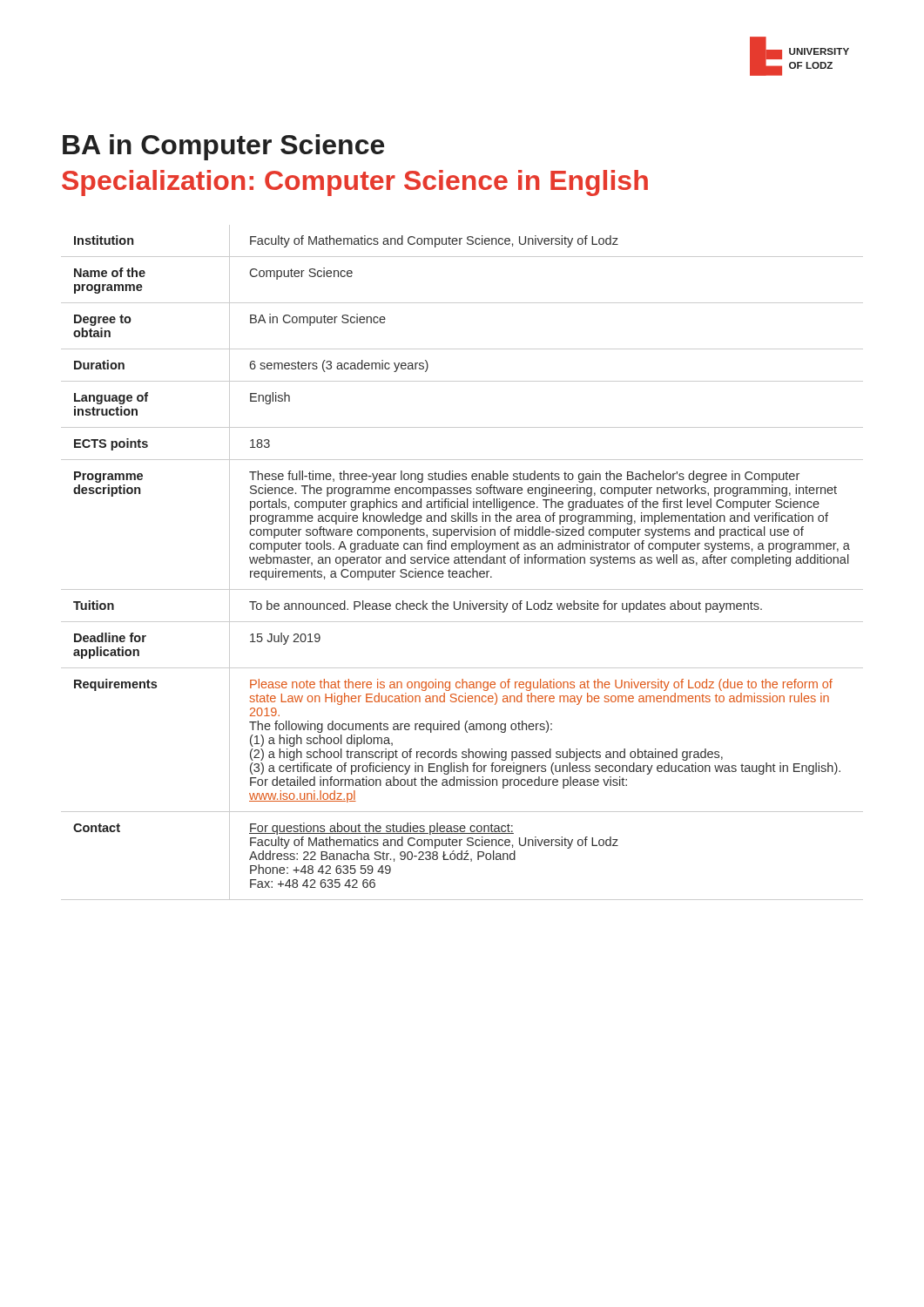Select the logo
Image resolution: width=924 pixels, height=1307 pixels.
point(806,61)
